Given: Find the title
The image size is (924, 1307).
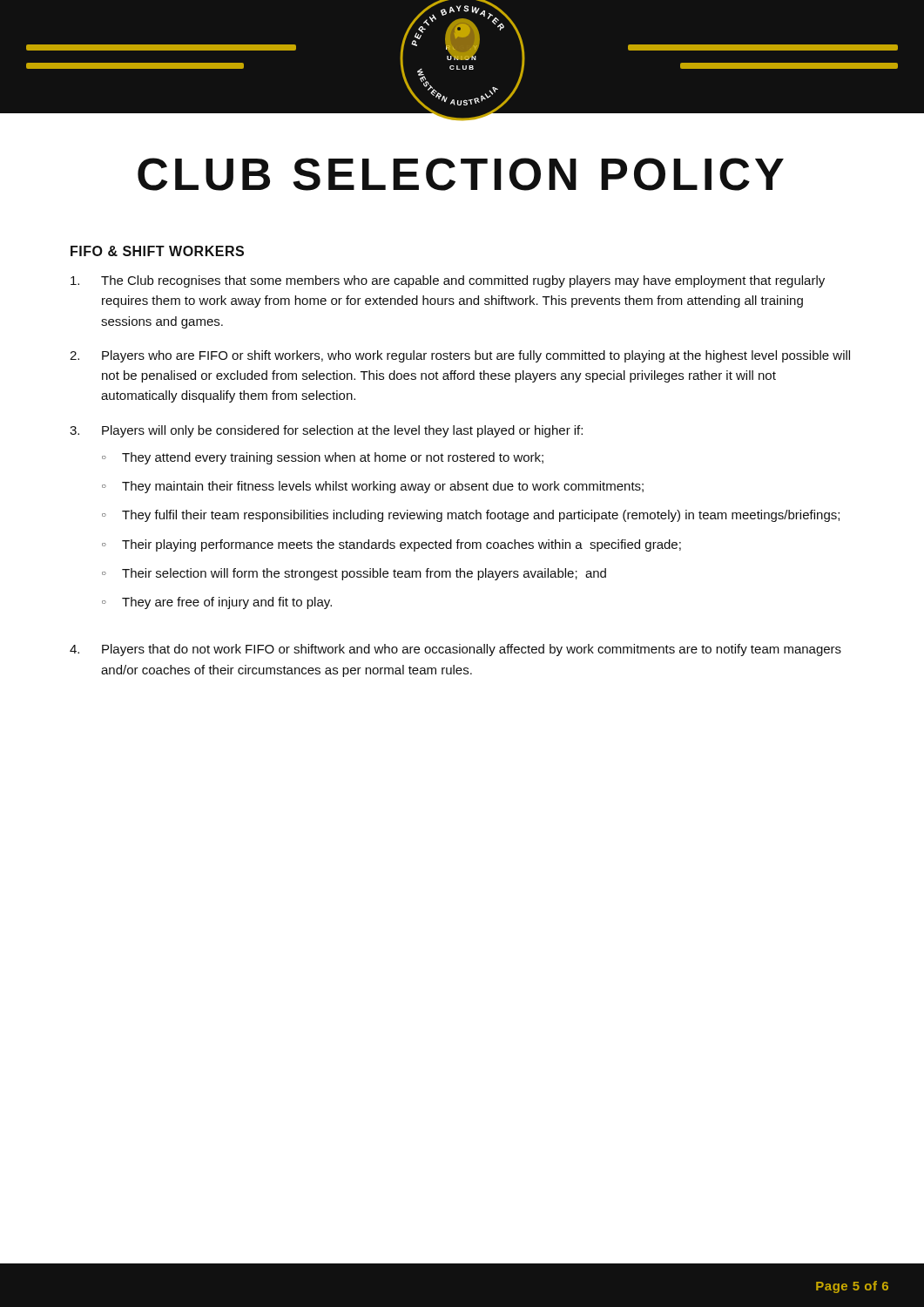Looking at the screenshot, I should click(x=462, y=170).
